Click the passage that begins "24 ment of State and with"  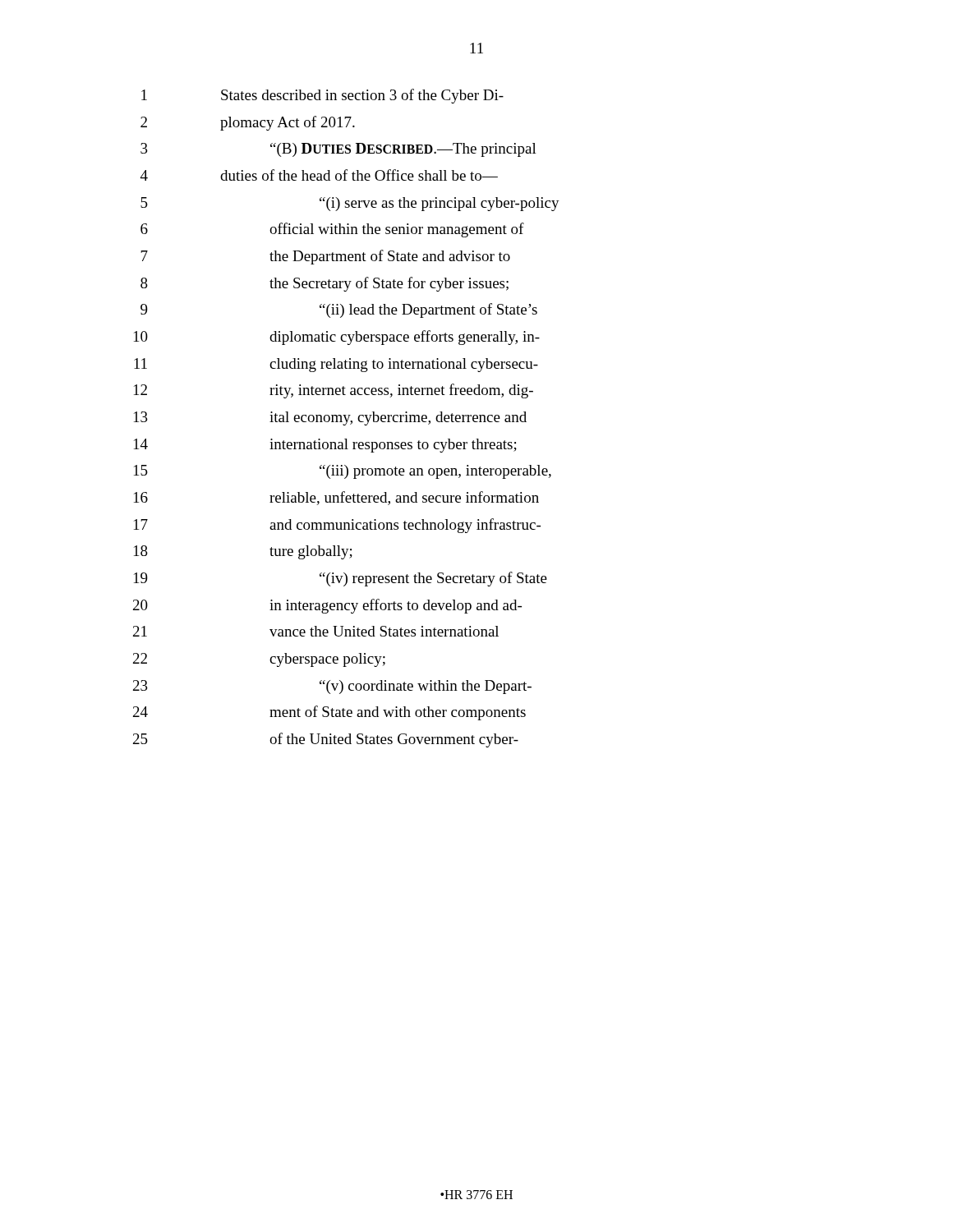[476, 713]
